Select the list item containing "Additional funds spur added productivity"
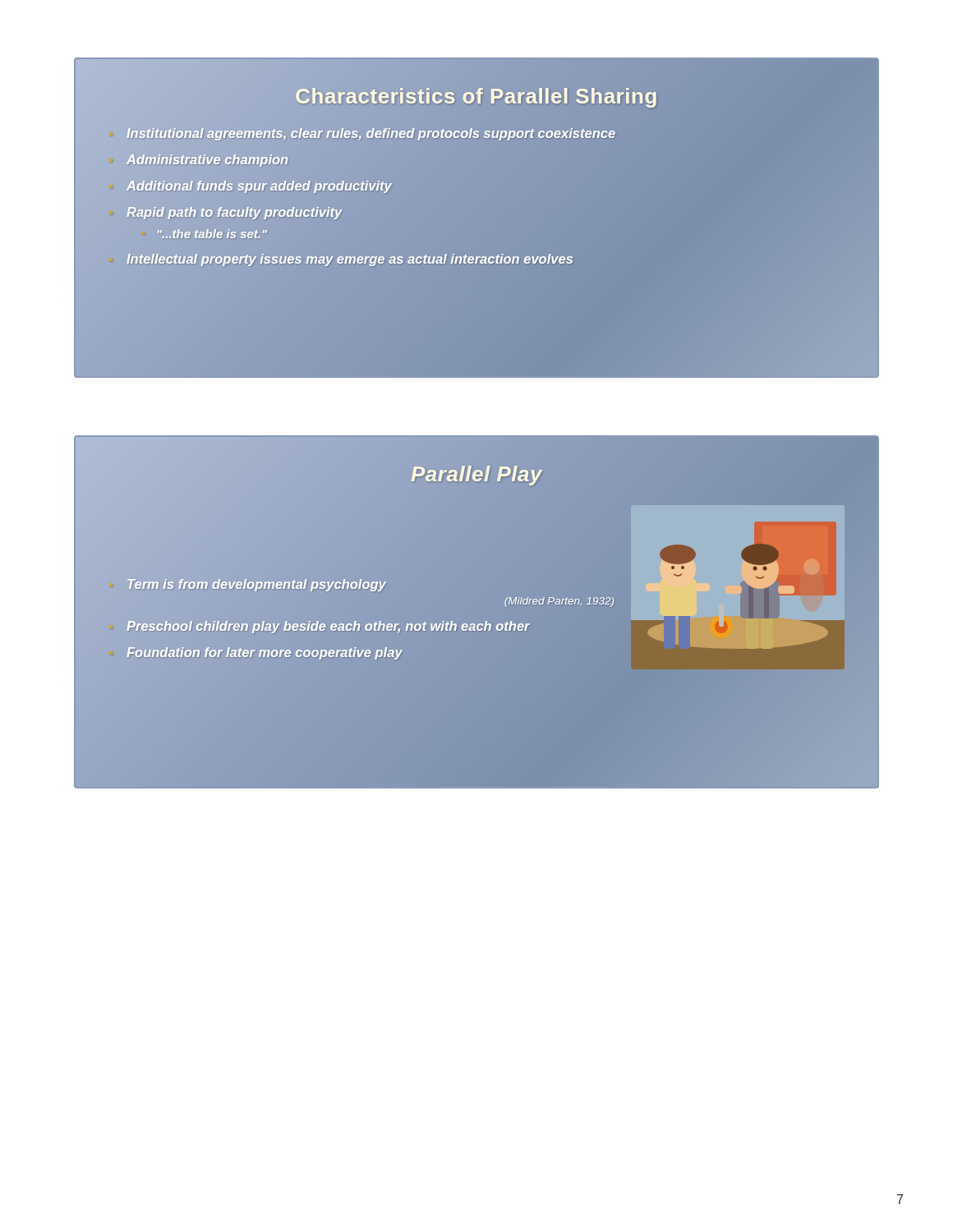 [x=259, y=186]
